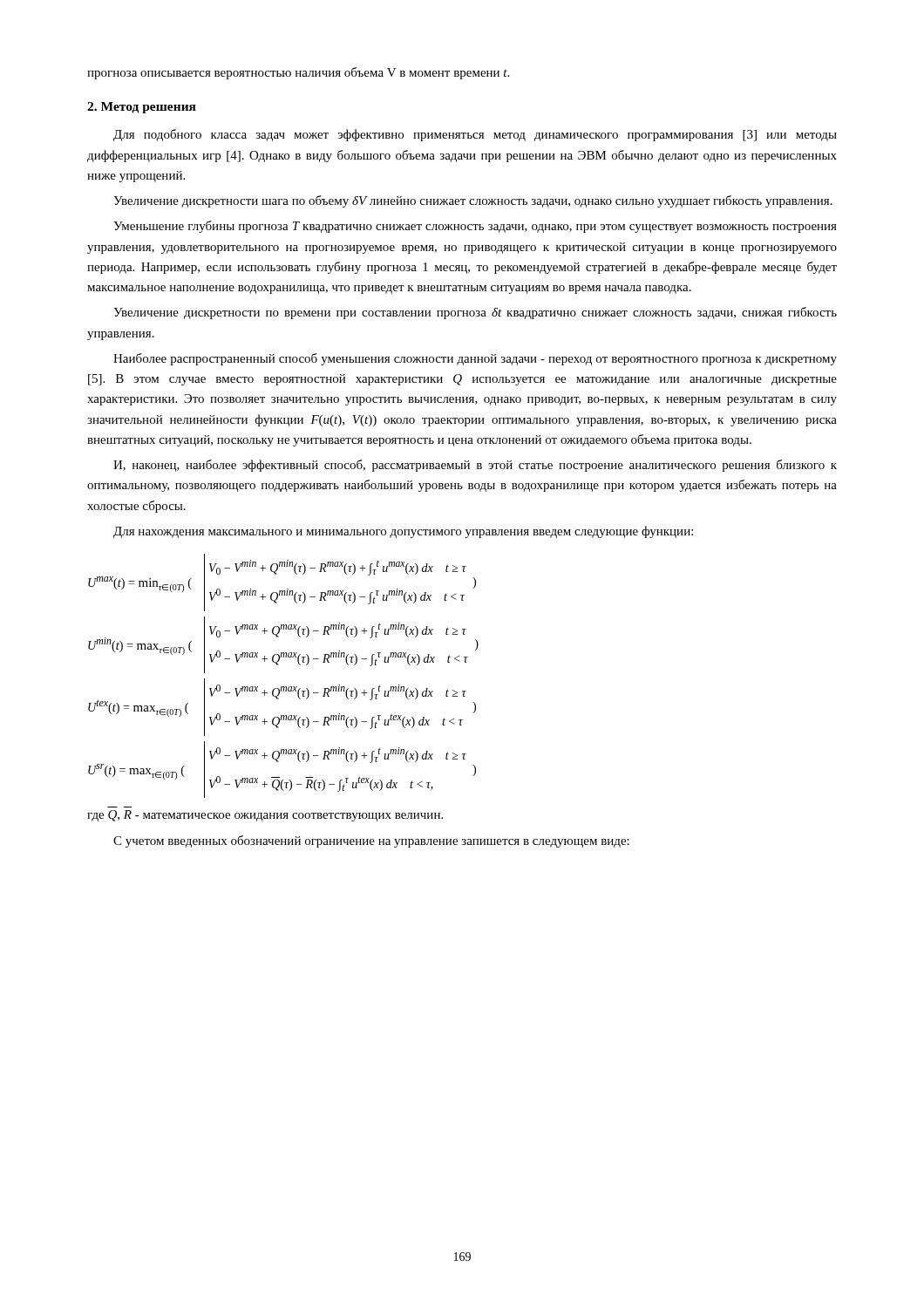Click on the text block with the text "Для подобного класса задач может эффективно применяться метод"
The image size is (924, 1308).
tap(462, 155)
